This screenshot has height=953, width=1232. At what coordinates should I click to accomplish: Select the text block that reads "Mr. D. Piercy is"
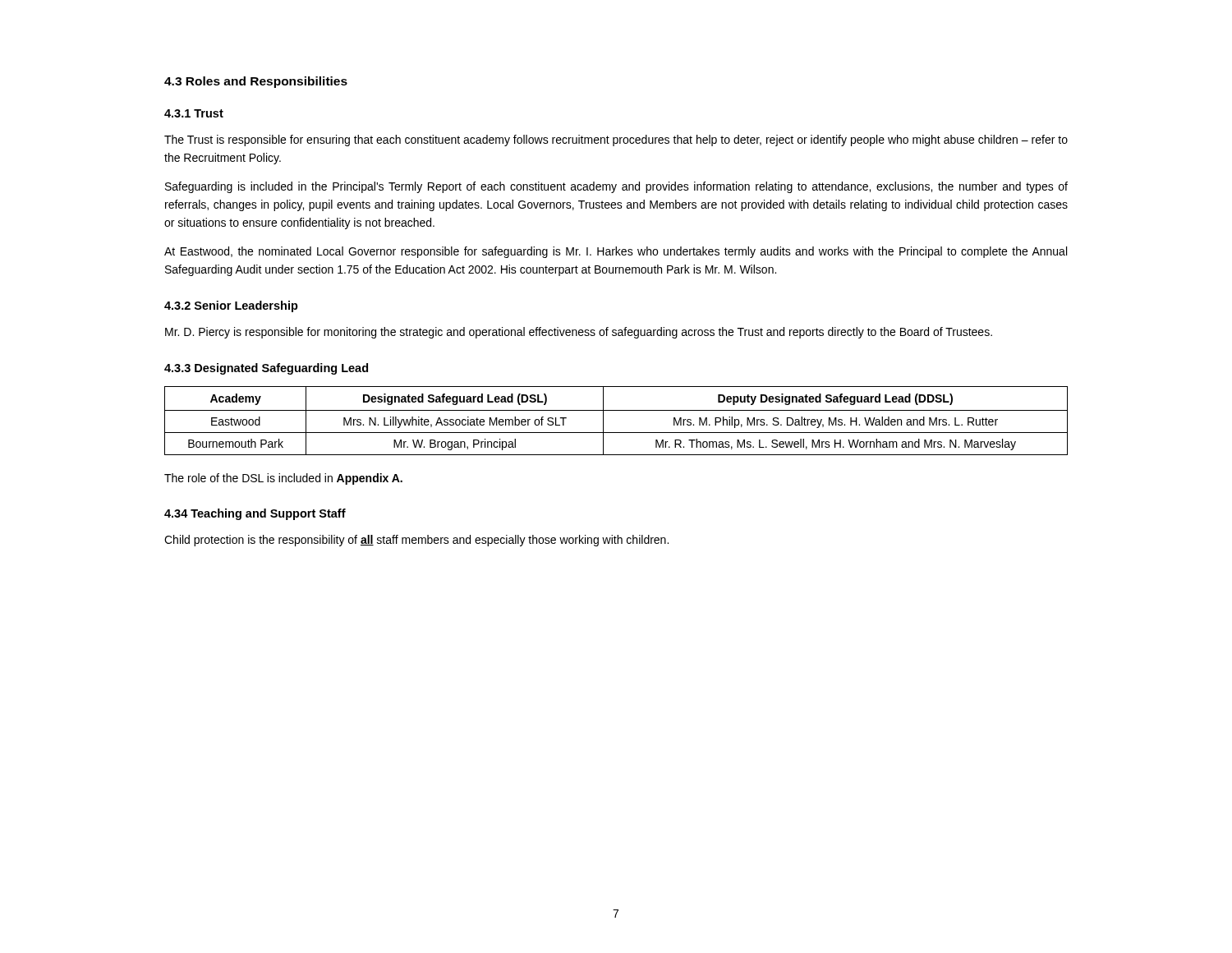pos(579,332)
